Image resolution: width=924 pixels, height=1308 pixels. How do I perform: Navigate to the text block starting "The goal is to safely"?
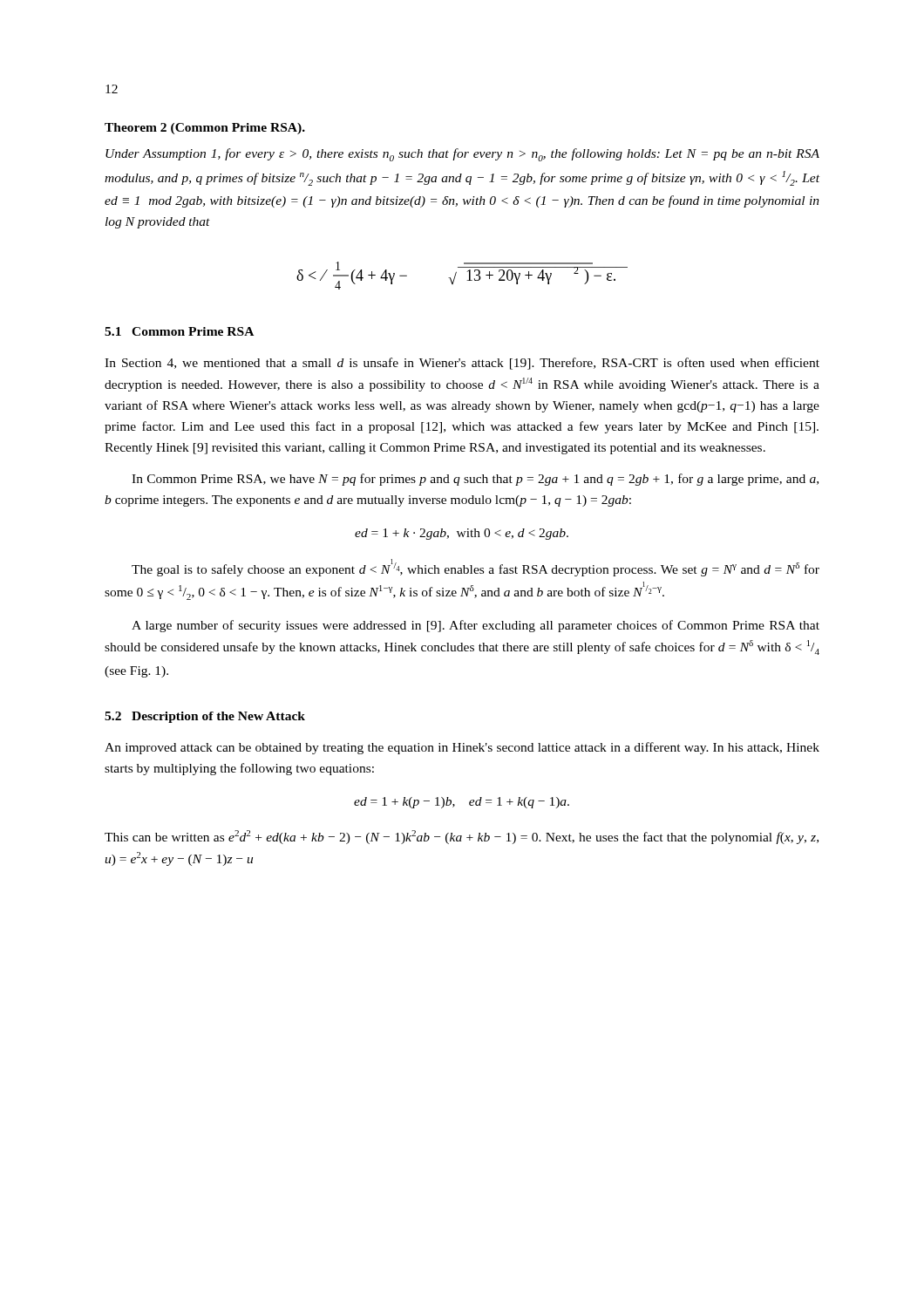(462, 580)
